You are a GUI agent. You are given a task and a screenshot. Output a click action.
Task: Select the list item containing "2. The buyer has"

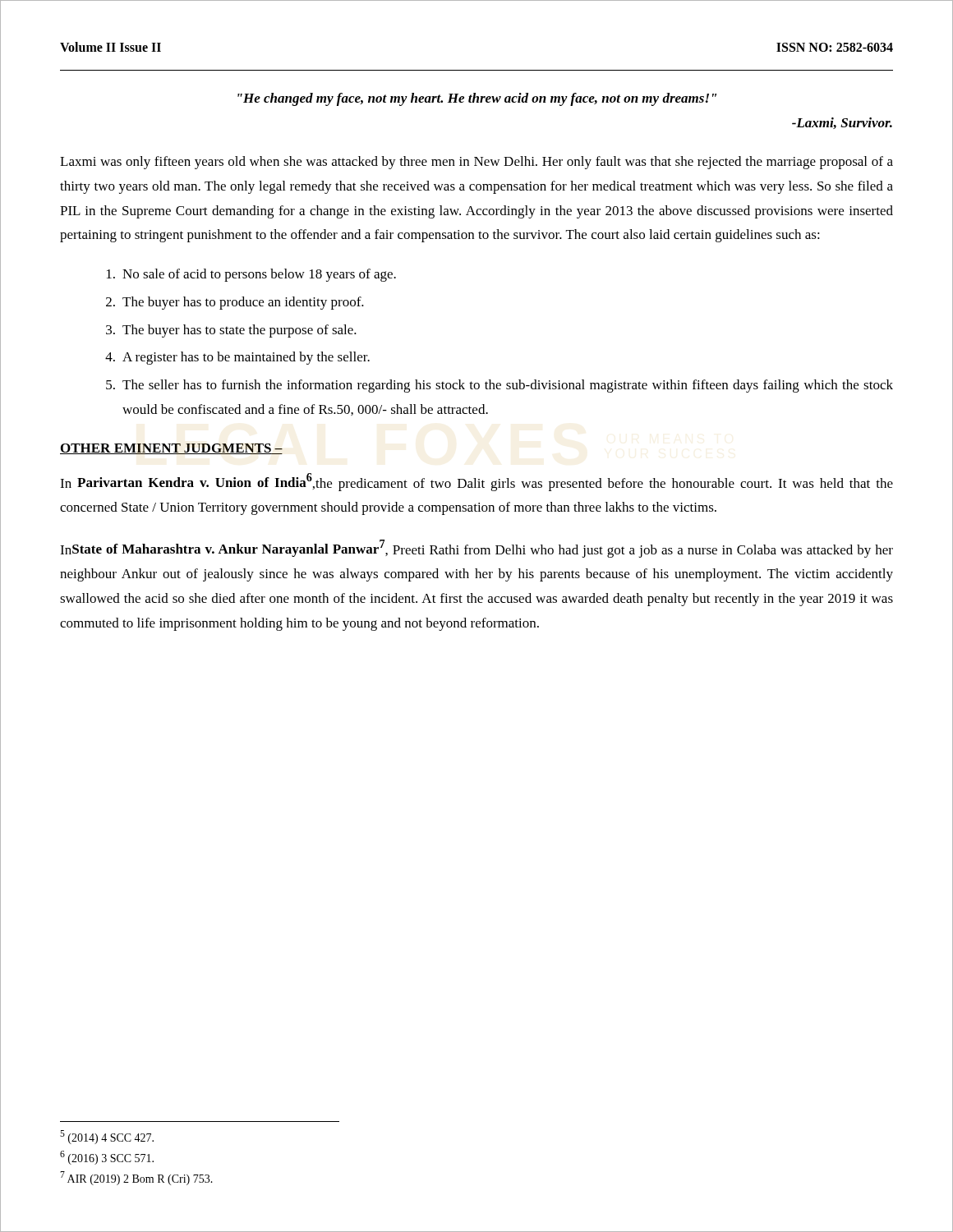(235, 303)
